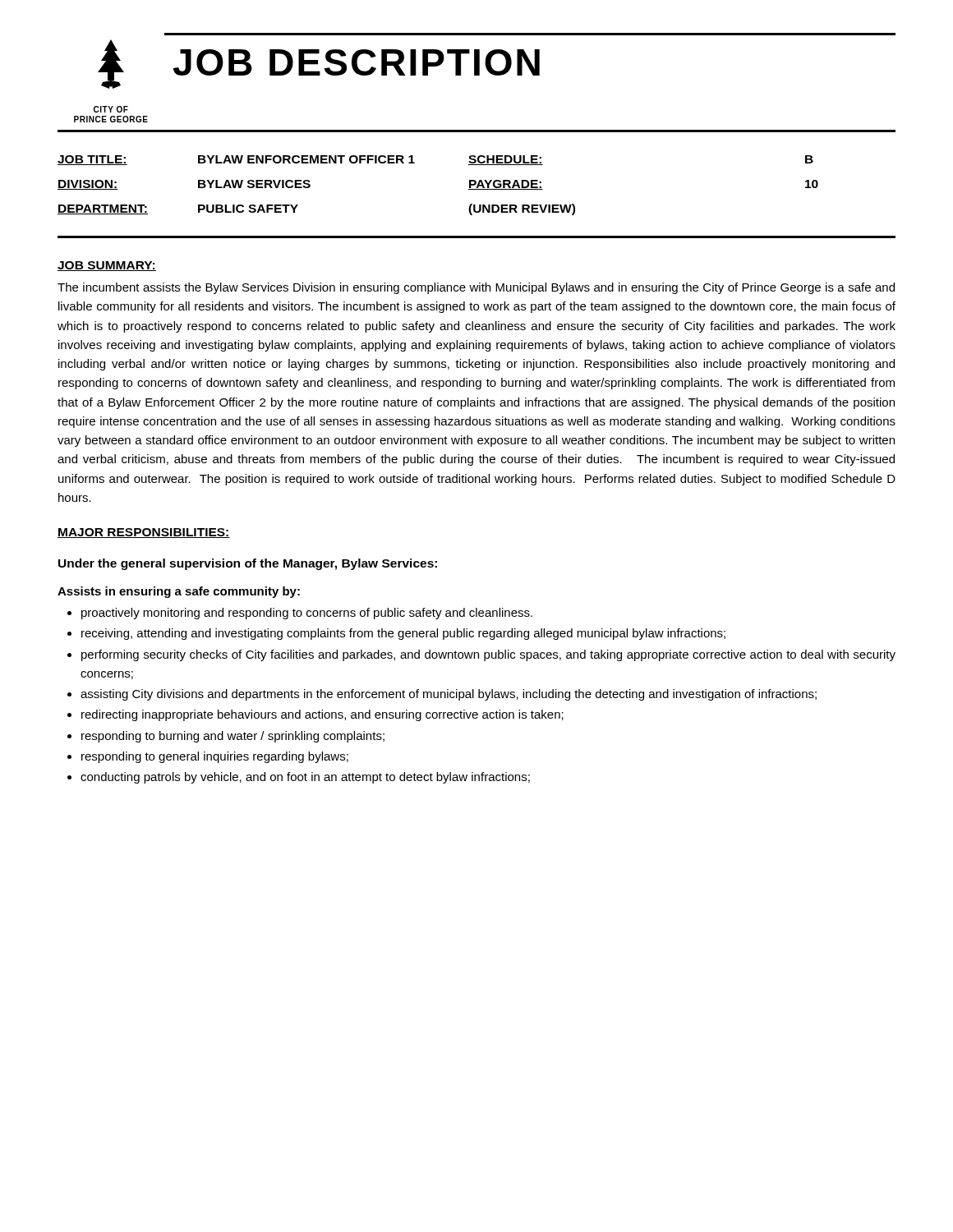953x1232 pixels.
Task: Locate the list item containing "receiving, attending and investigating complaints"
Action: click(x=404, y=633)
